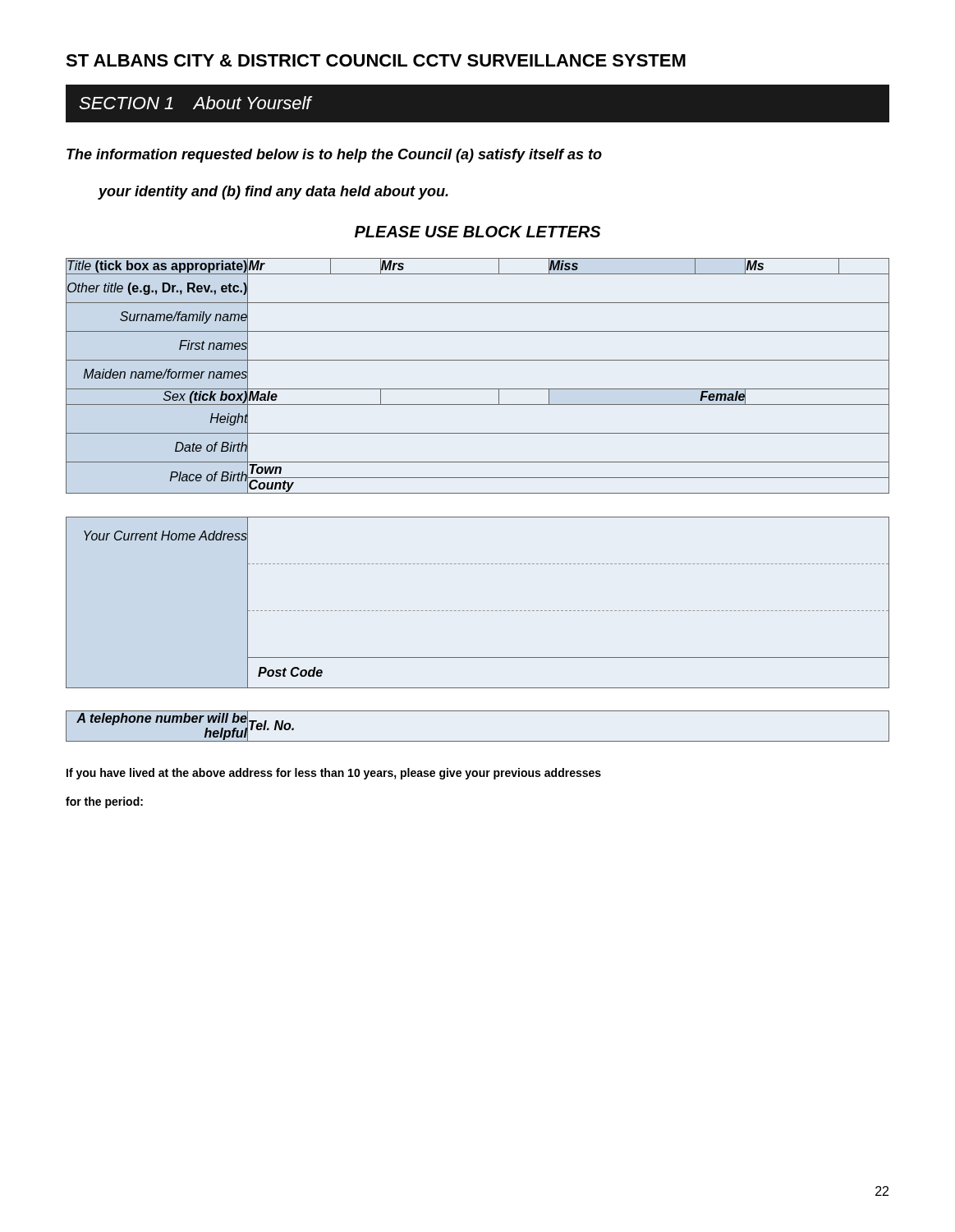This screenshot has width=955, height=1232.
Task: Click on the text block containing "your identity and (b) find any"
Action: [273, 193]
